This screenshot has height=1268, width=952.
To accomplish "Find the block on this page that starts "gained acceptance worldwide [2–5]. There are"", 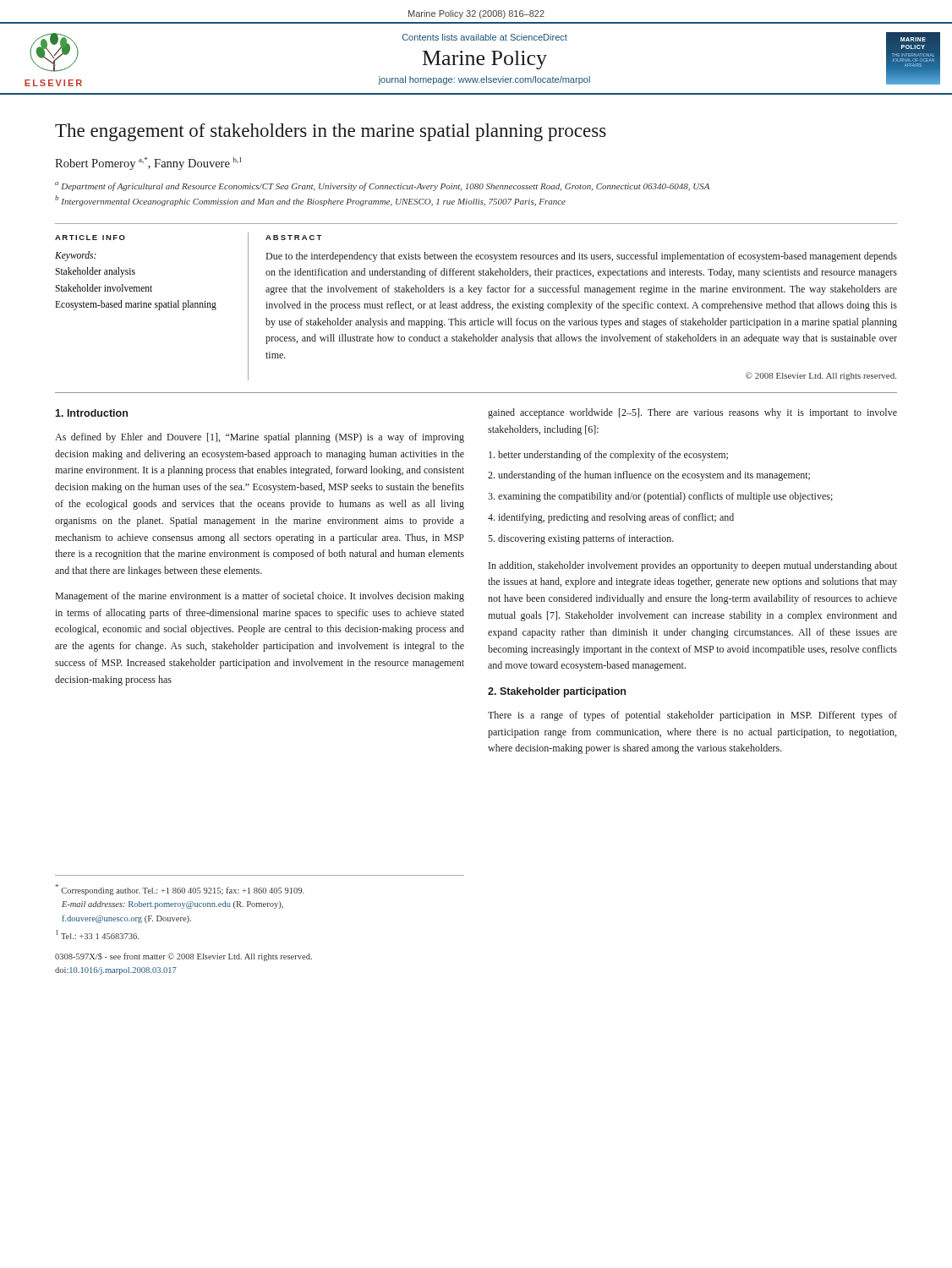I will point(692,421).
